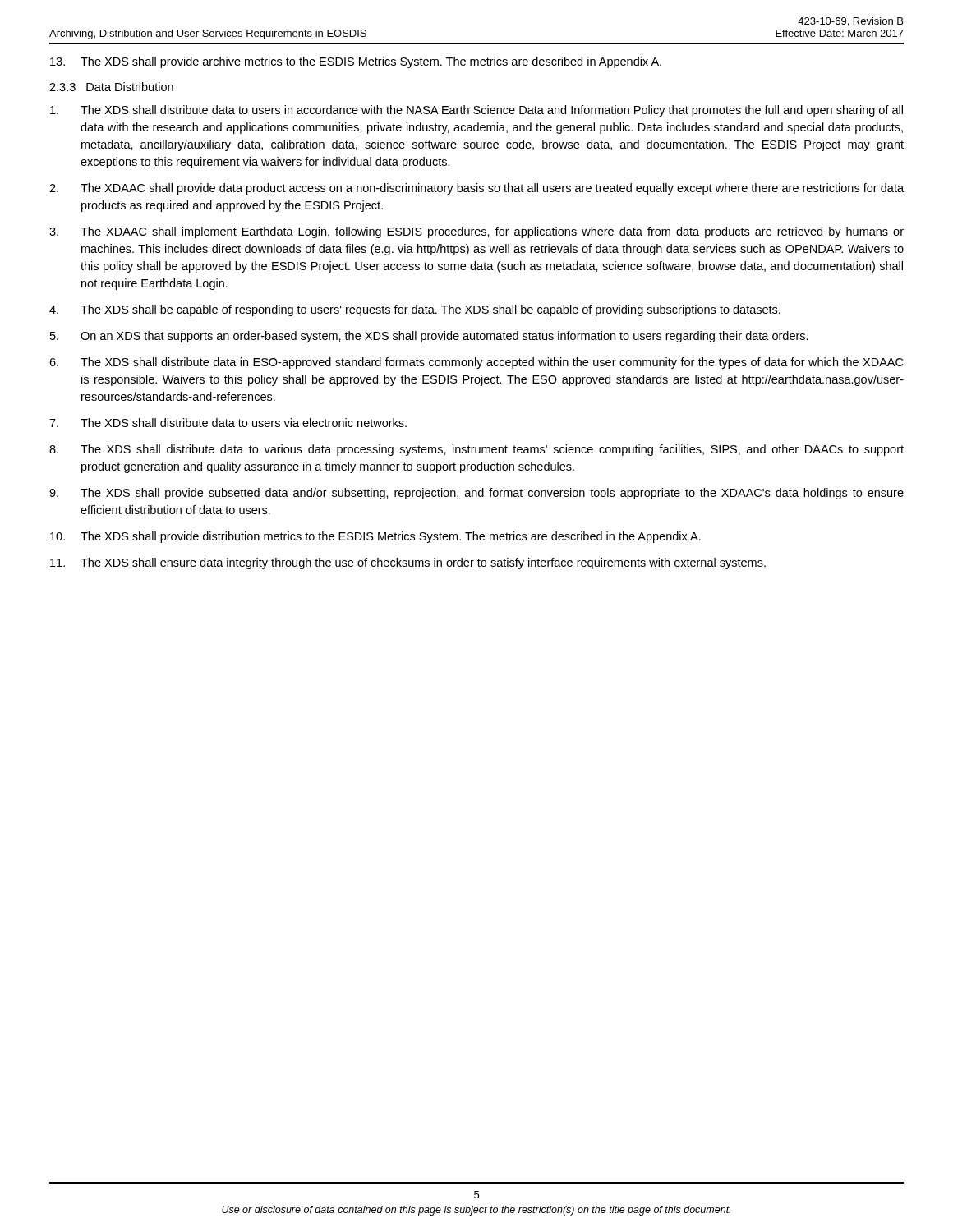Find the list item that reads "The XDS shall distribute"
Image resolution: width=953 pixels, height=1232 pixels.
(476, 136)
